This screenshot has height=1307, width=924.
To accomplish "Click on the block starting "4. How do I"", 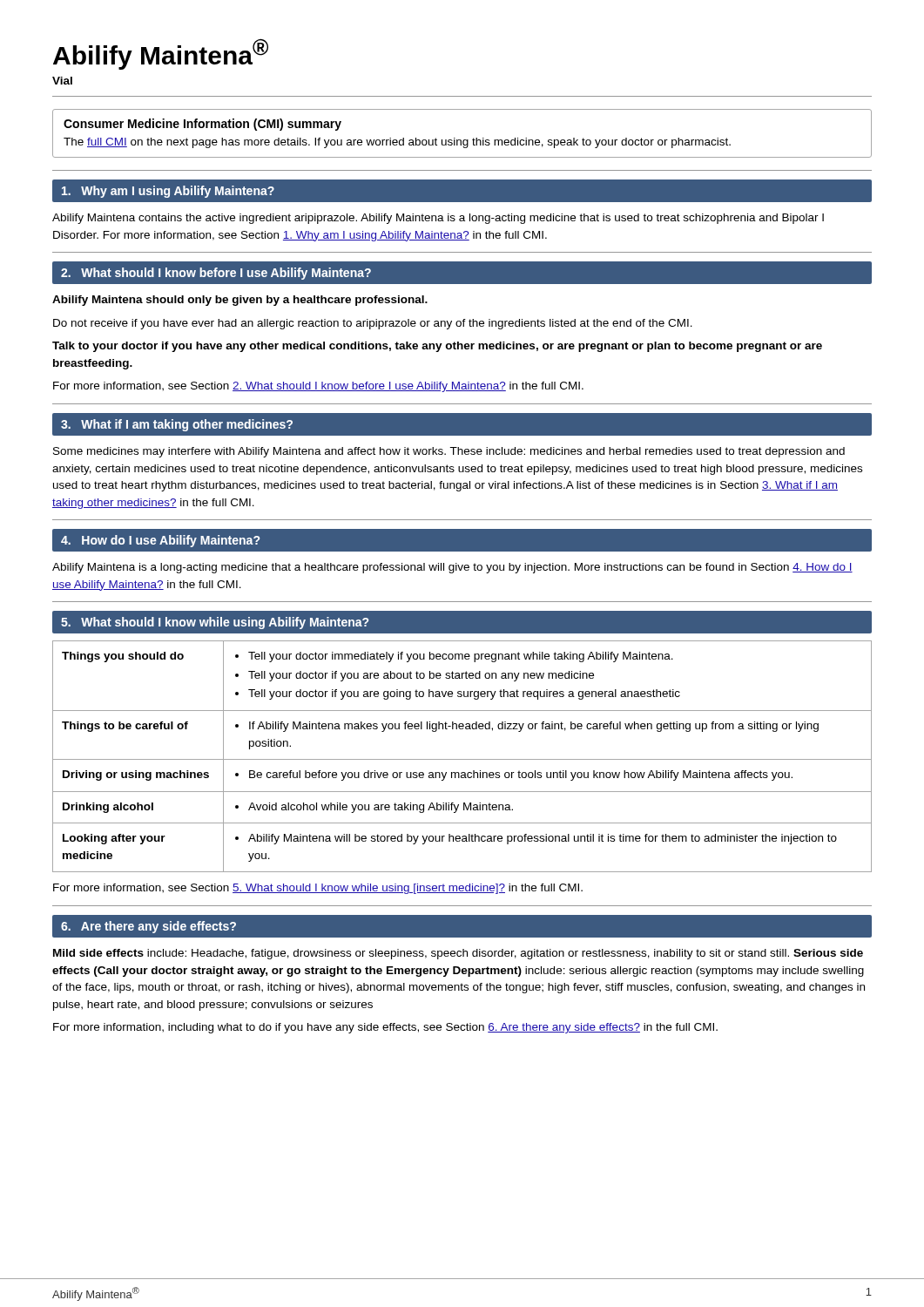I will [161, 540].
